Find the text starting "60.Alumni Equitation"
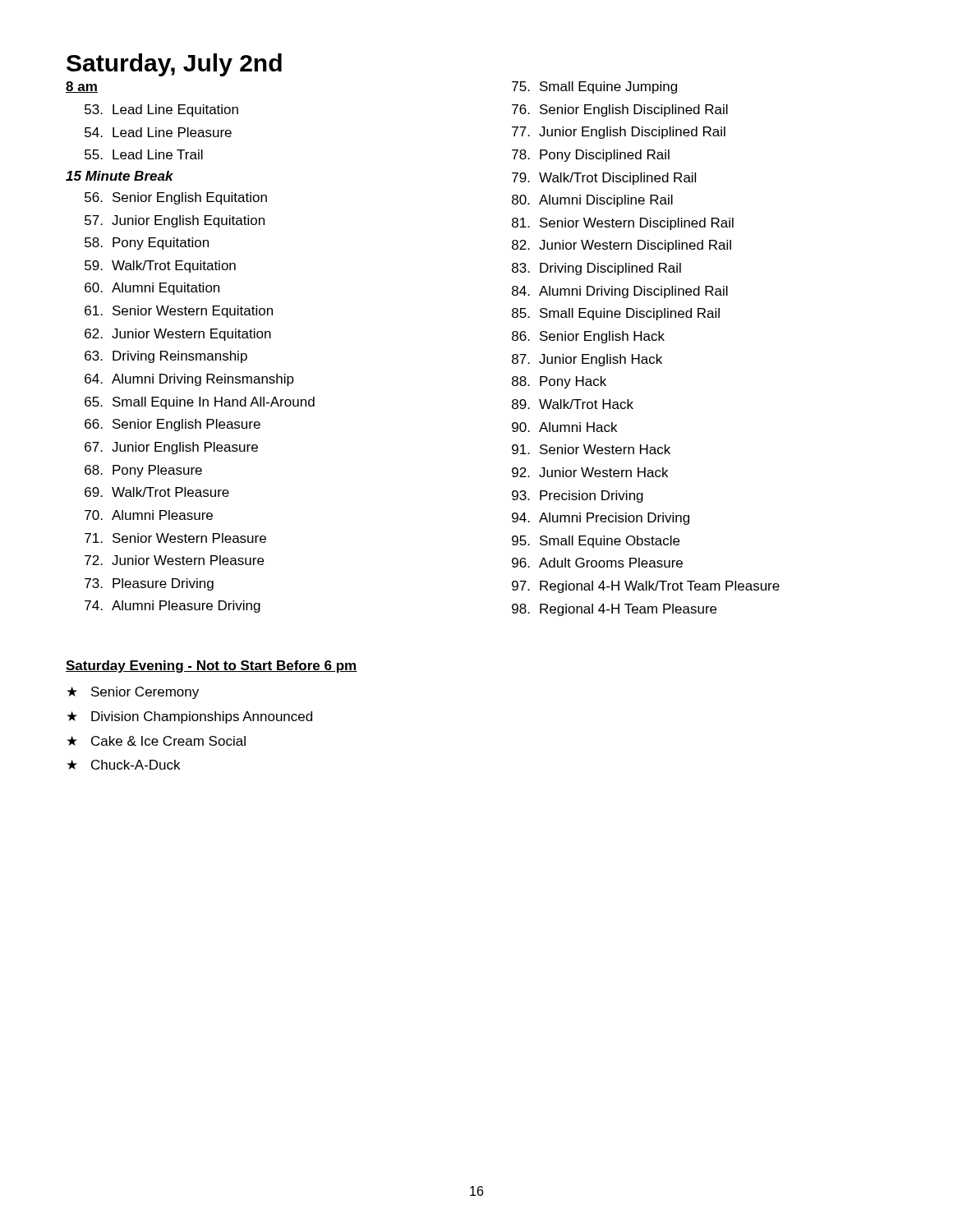This screenshot has height=1232, width=953. click(152, 289)
